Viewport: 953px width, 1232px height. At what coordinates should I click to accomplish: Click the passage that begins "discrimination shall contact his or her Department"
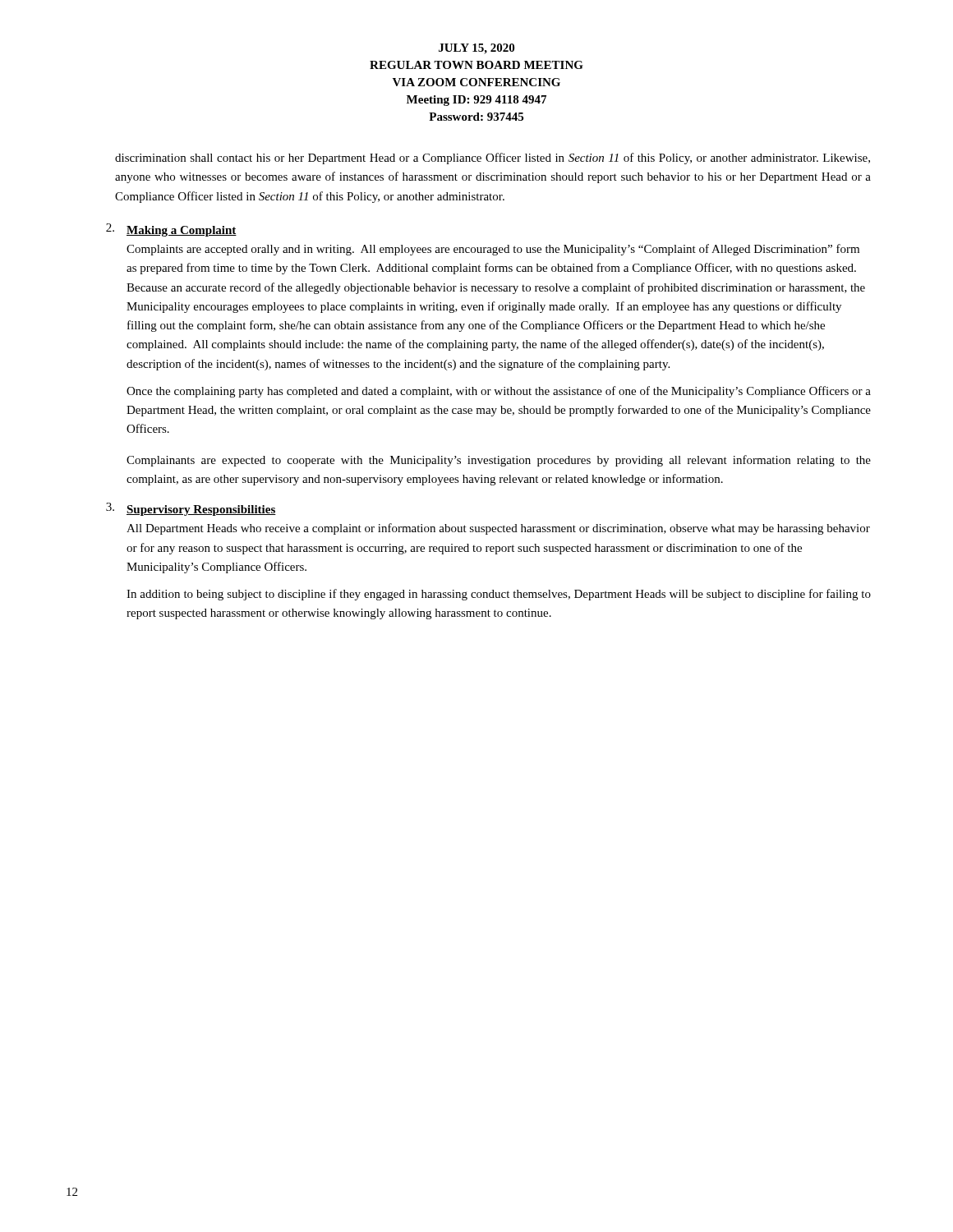tap(493, 177)
